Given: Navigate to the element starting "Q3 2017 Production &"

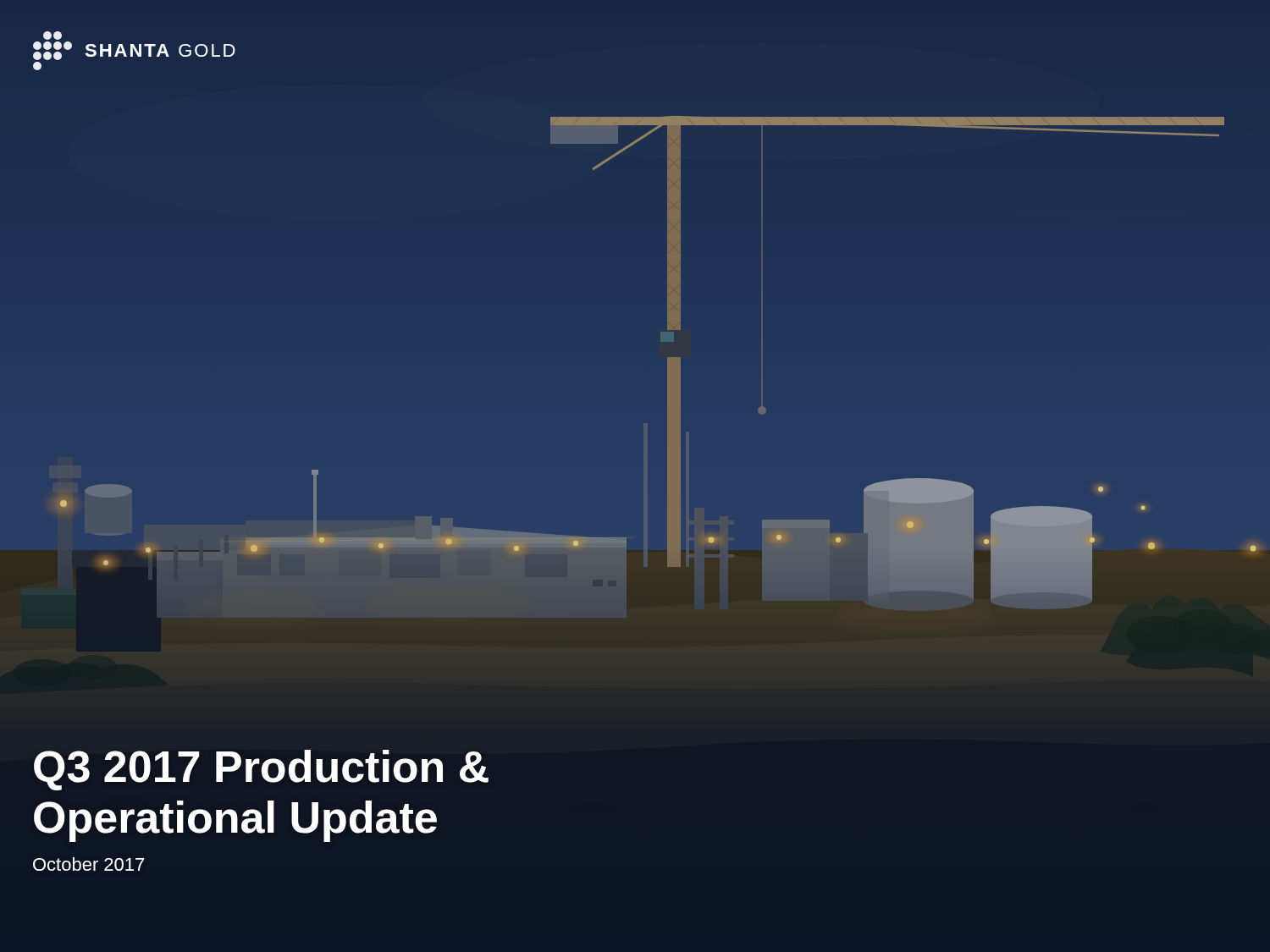Looking at the screenshot, I should (x=261, y=792).
